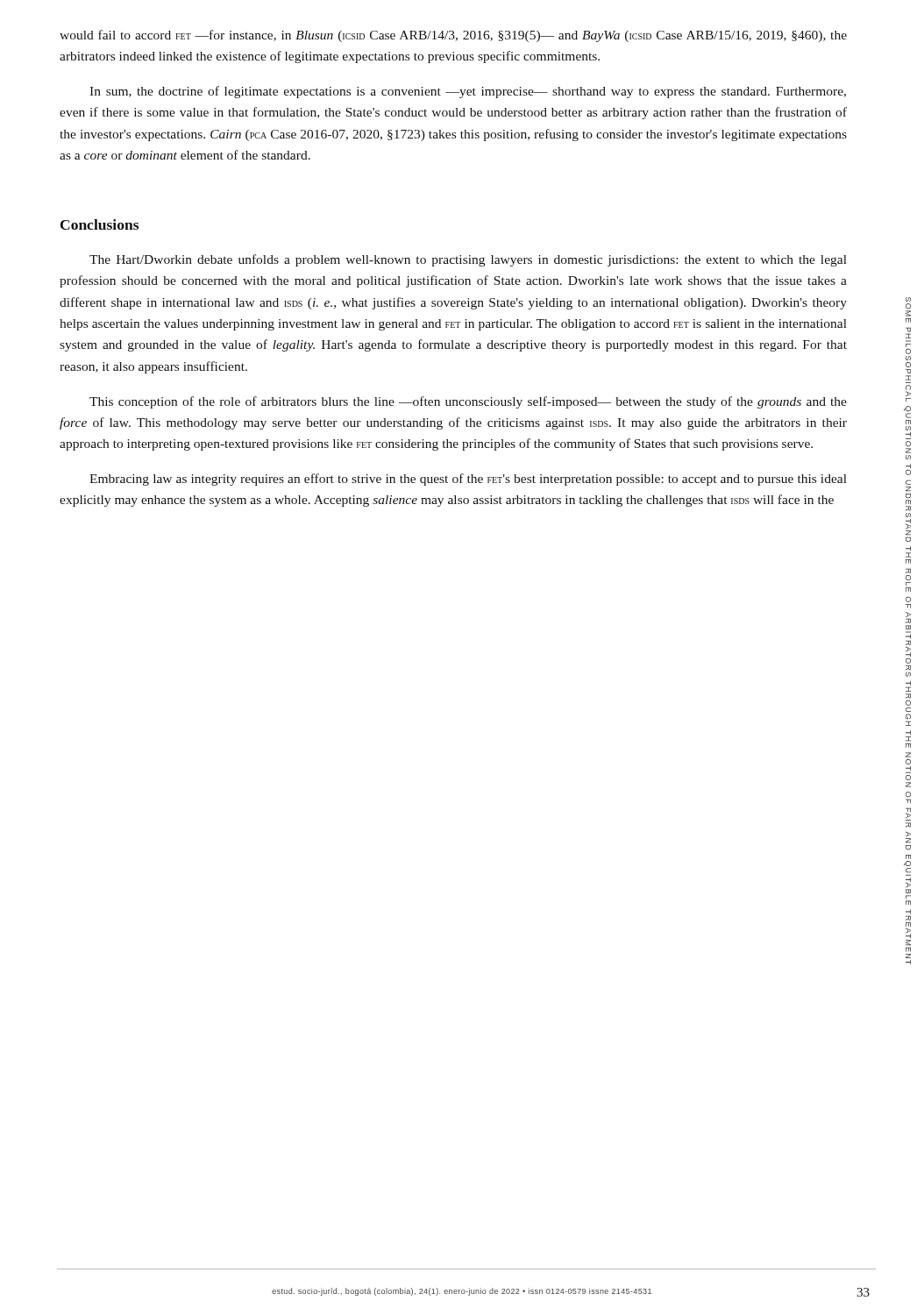Find the block on this page that starts "The Hart/Dworkin debate unfolds a problem well-known to"
Image resolution: width=924 pixels, height=1315 pixels.
pos(453,312)
